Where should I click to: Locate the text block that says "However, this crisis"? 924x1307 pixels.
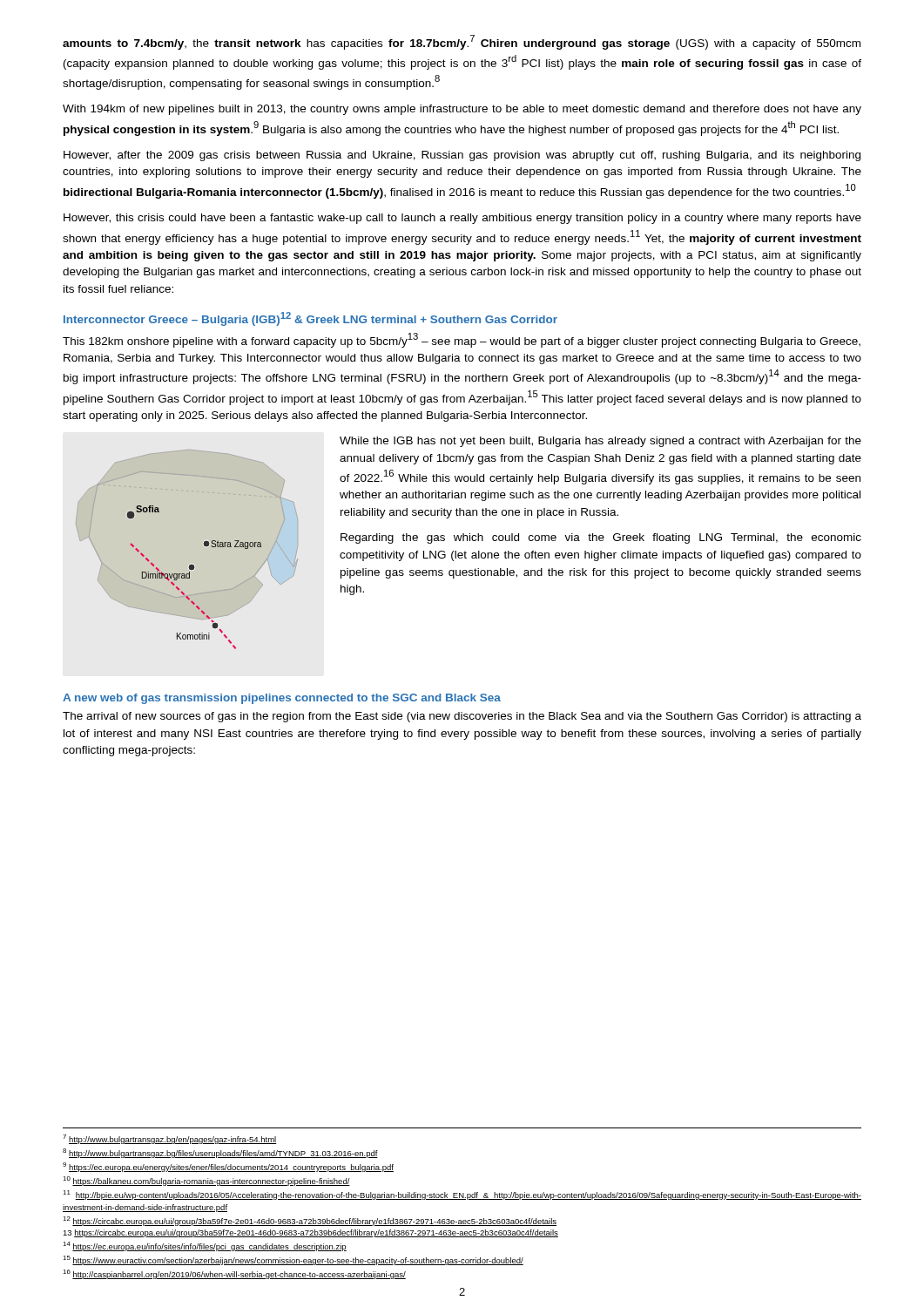point(462,253)
